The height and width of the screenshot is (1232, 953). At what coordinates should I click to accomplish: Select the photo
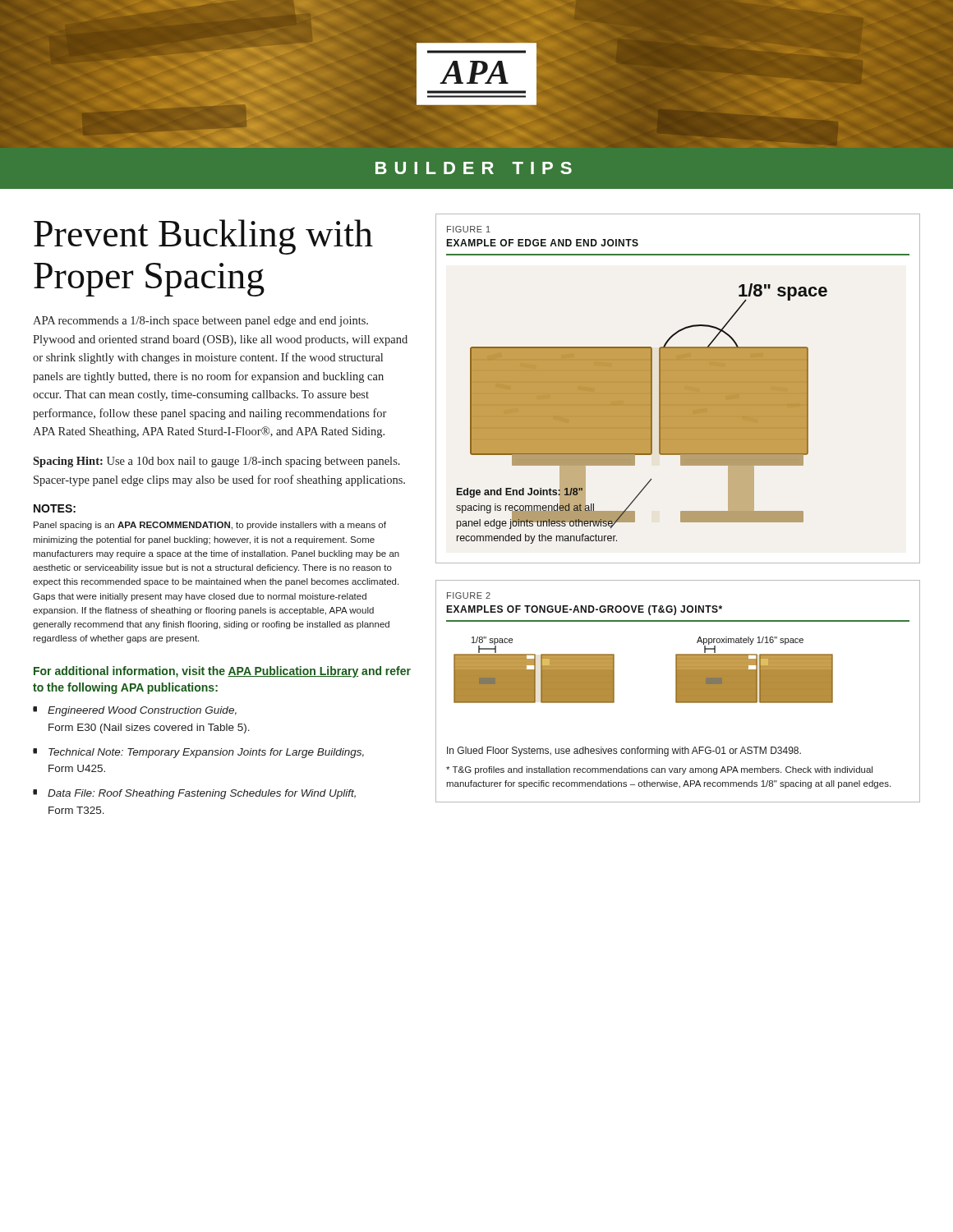[476, 74]
